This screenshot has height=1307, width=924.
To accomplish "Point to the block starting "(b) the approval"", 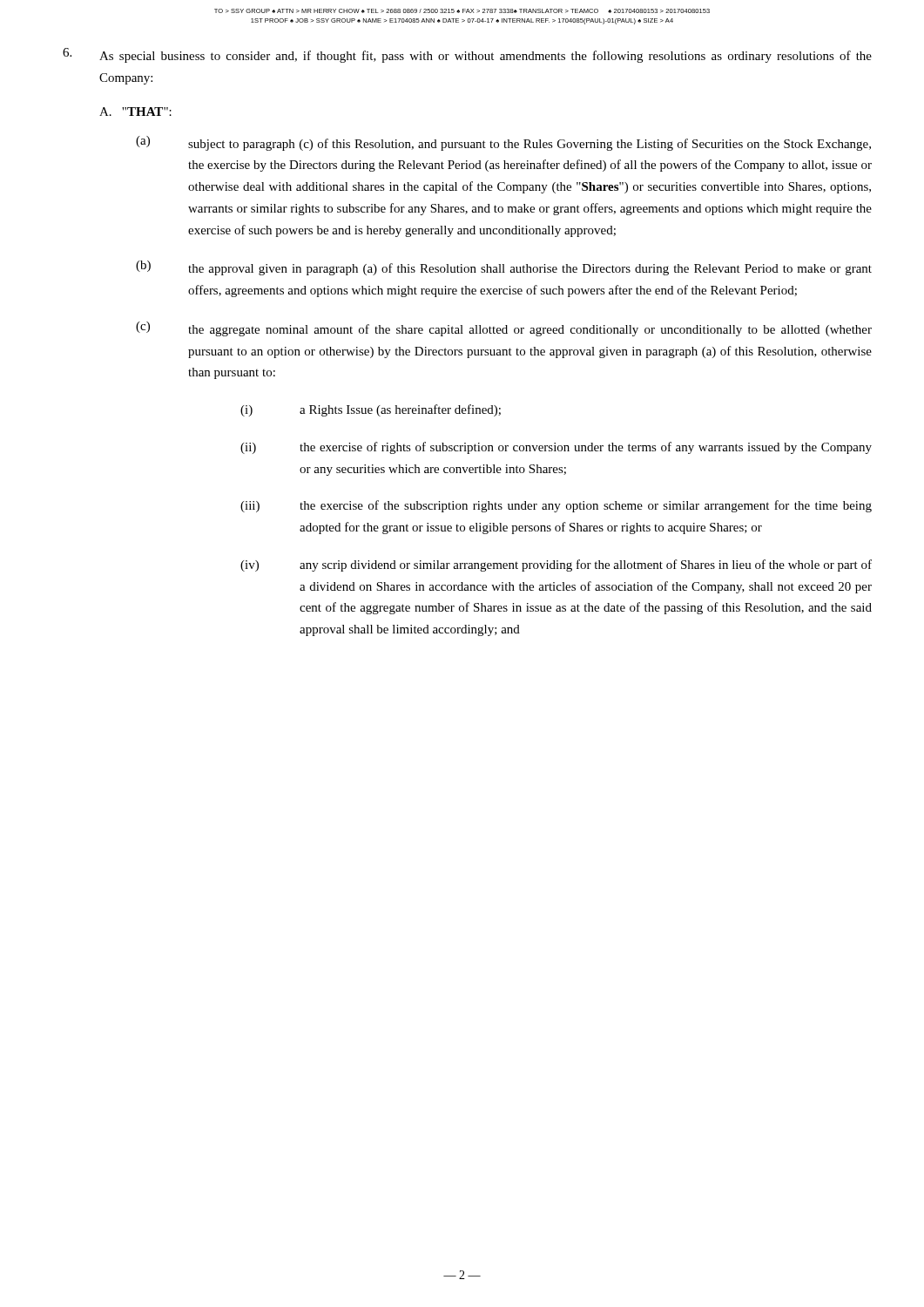I will point(504,280).
